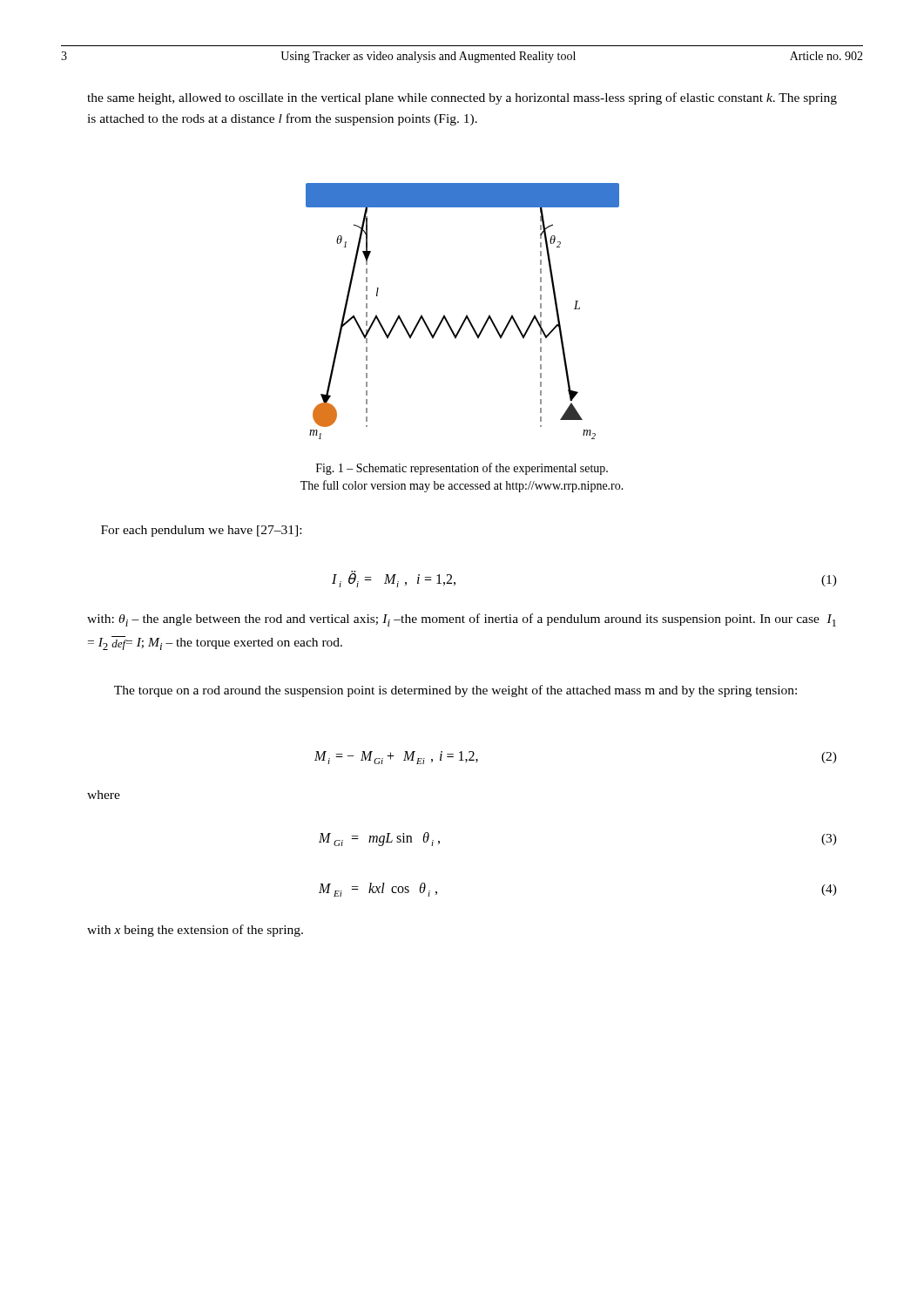Locate the caption that opens with "Fig. 1 – Schematic representation"
Viewport: 924px width, 1307px height.
click(x=462, y=477)
